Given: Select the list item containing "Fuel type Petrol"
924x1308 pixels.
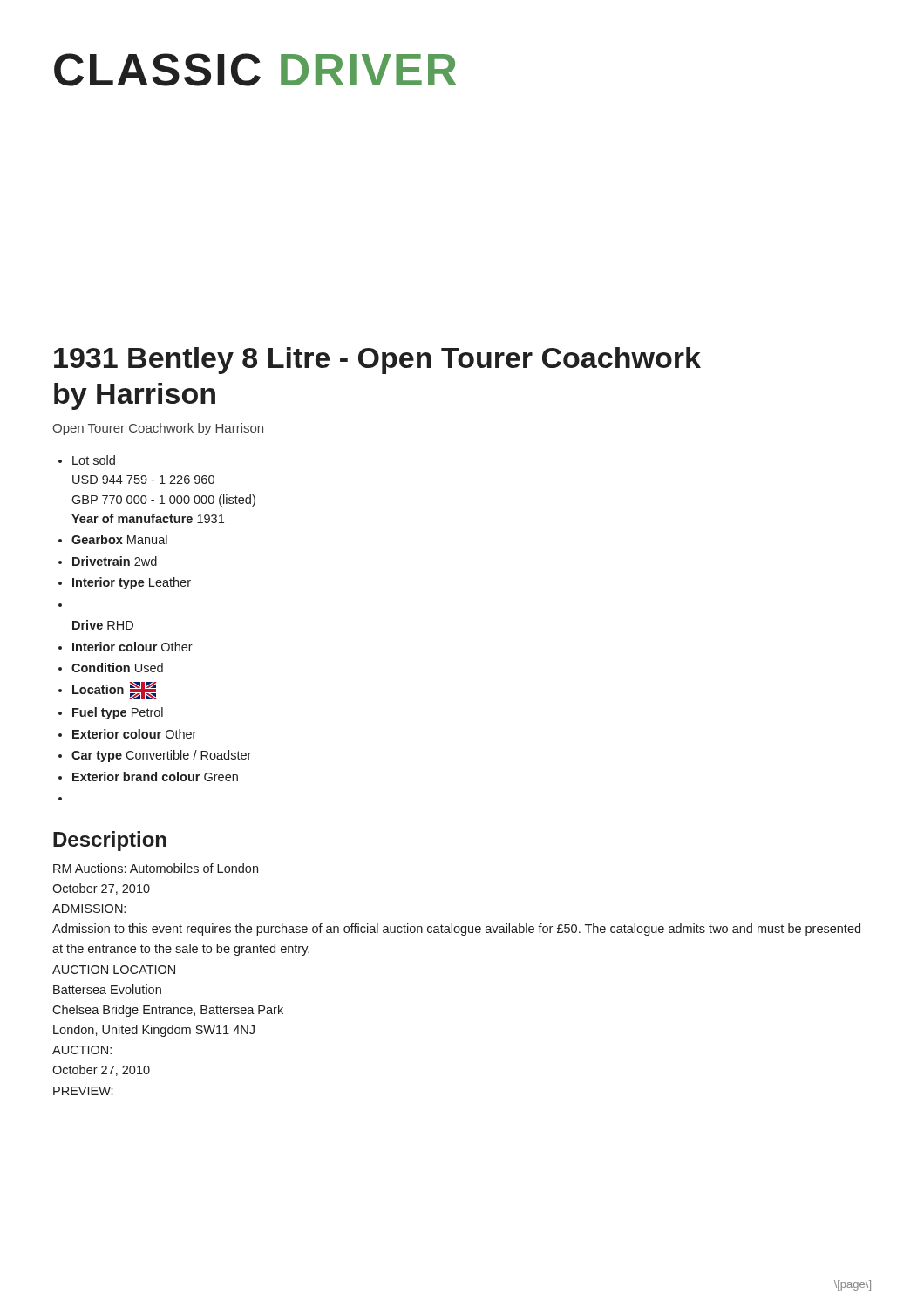Looking at the screenshot, I should (118, 713).
